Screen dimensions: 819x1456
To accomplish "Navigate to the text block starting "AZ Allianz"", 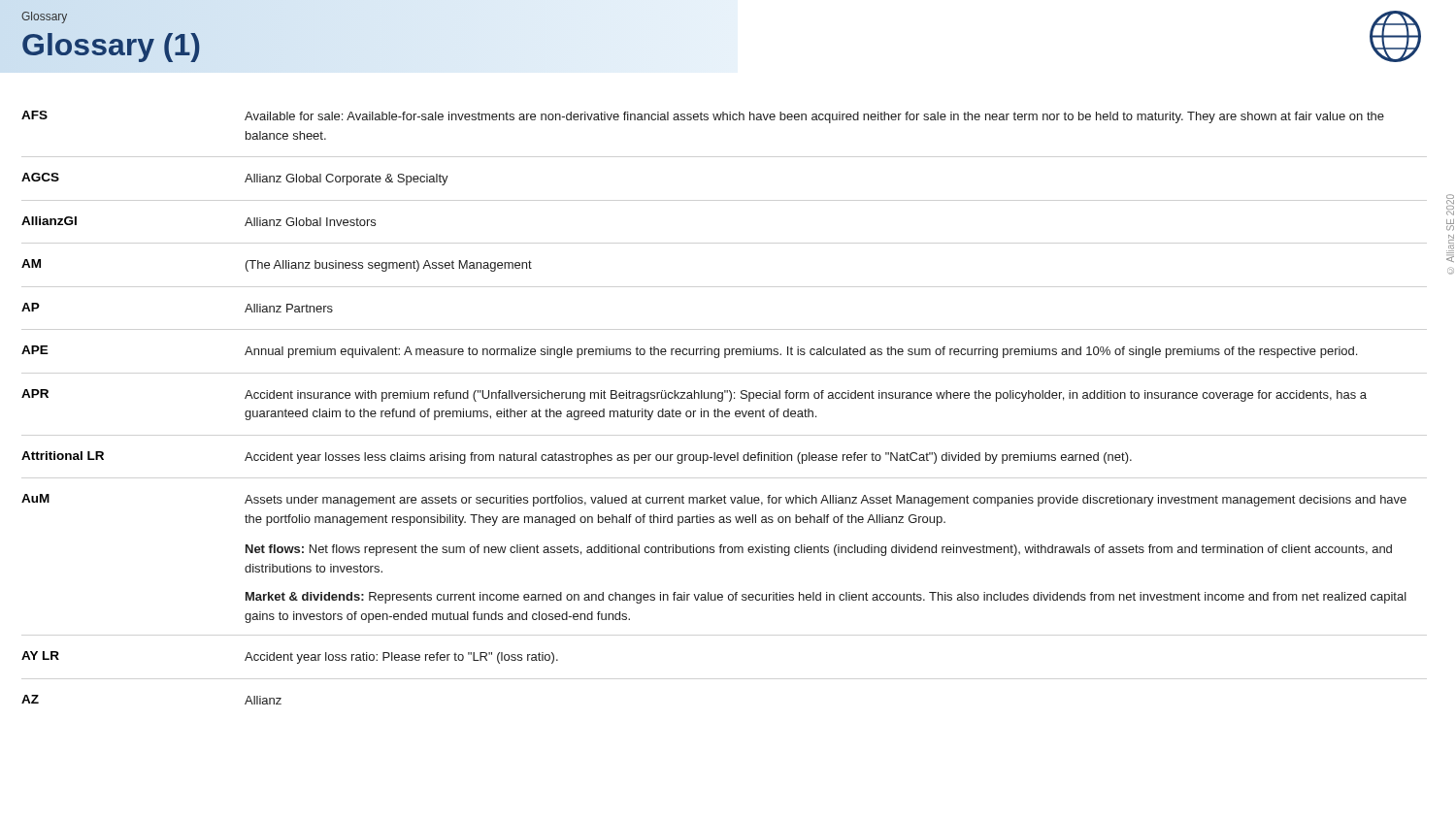I will click(x=29, y=699).
